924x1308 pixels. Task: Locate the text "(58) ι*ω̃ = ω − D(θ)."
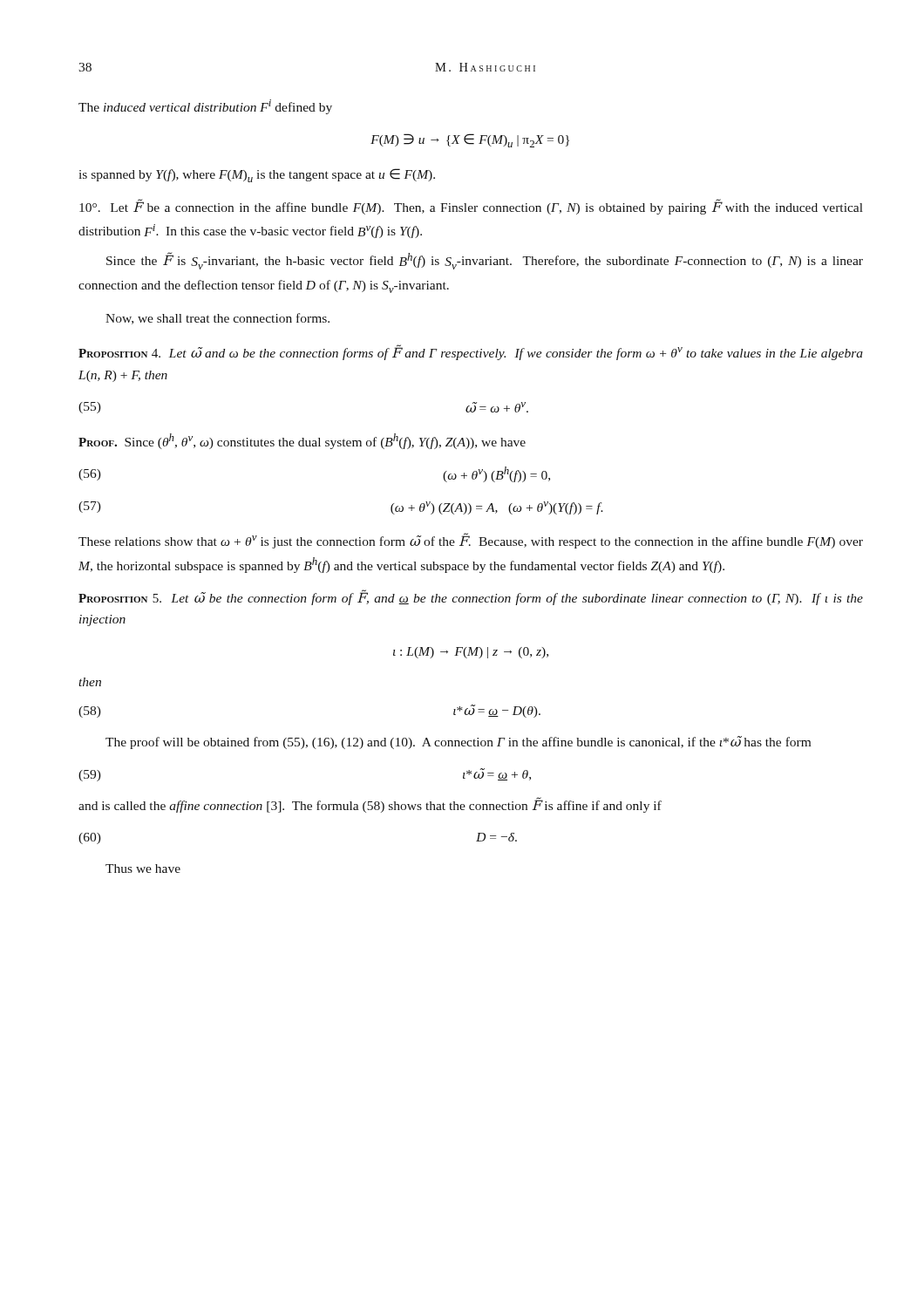[471, 711]
